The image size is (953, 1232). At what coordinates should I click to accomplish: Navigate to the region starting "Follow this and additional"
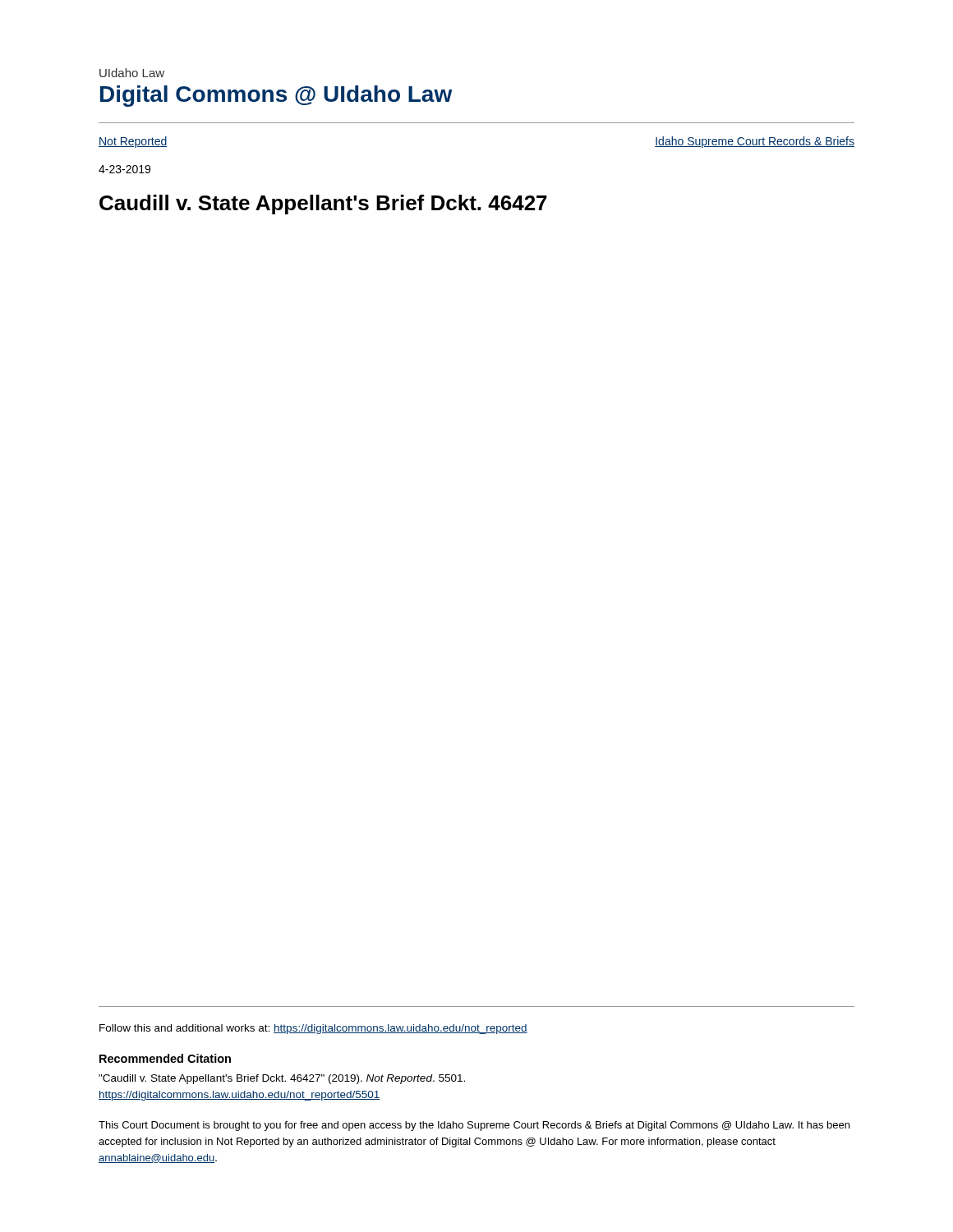pyautogui.click(x=313, y=1028)
